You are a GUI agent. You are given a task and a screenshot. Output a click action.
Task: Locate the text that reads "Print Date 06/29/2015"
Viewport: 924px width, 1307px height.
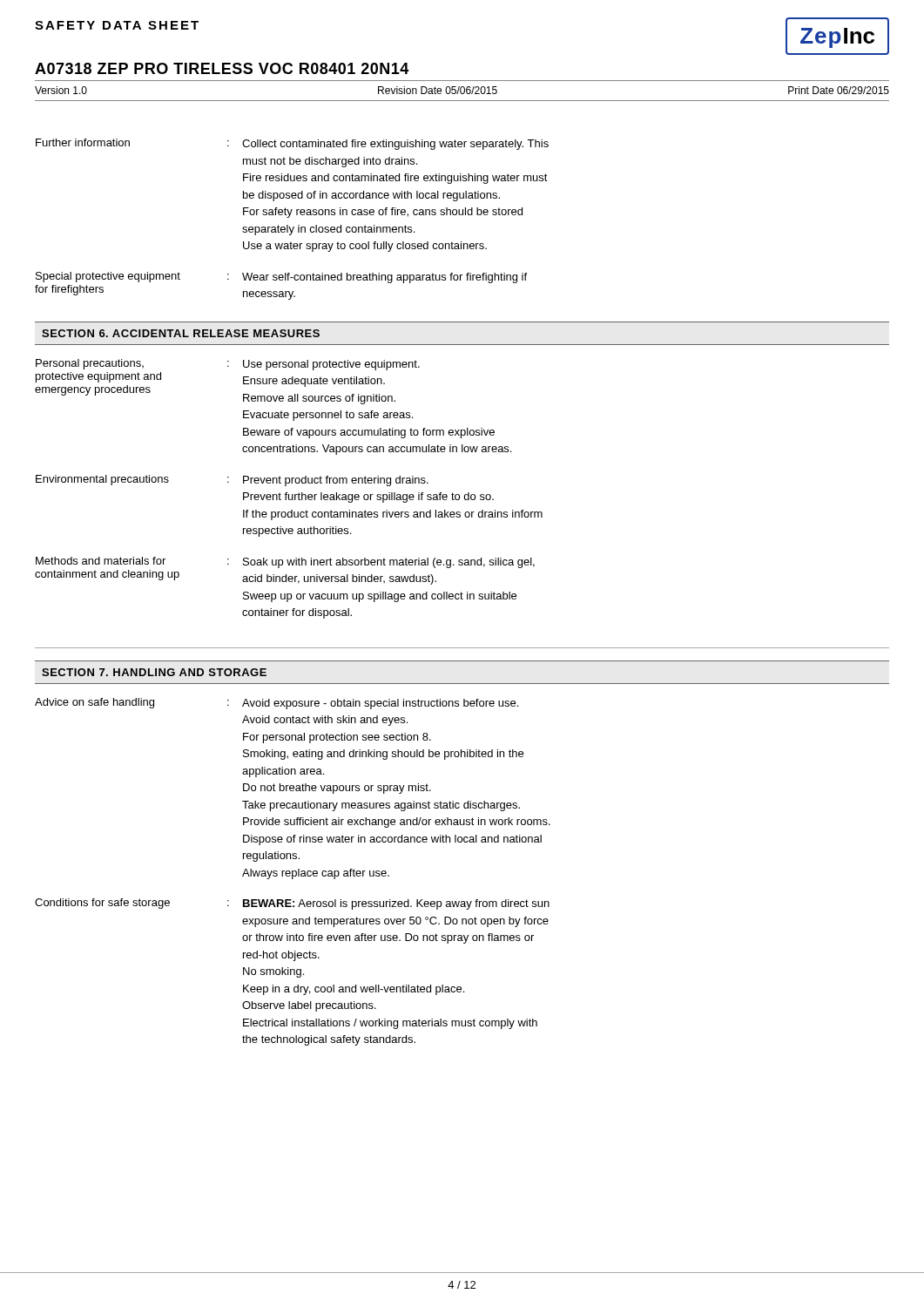[x=838, y=91]
